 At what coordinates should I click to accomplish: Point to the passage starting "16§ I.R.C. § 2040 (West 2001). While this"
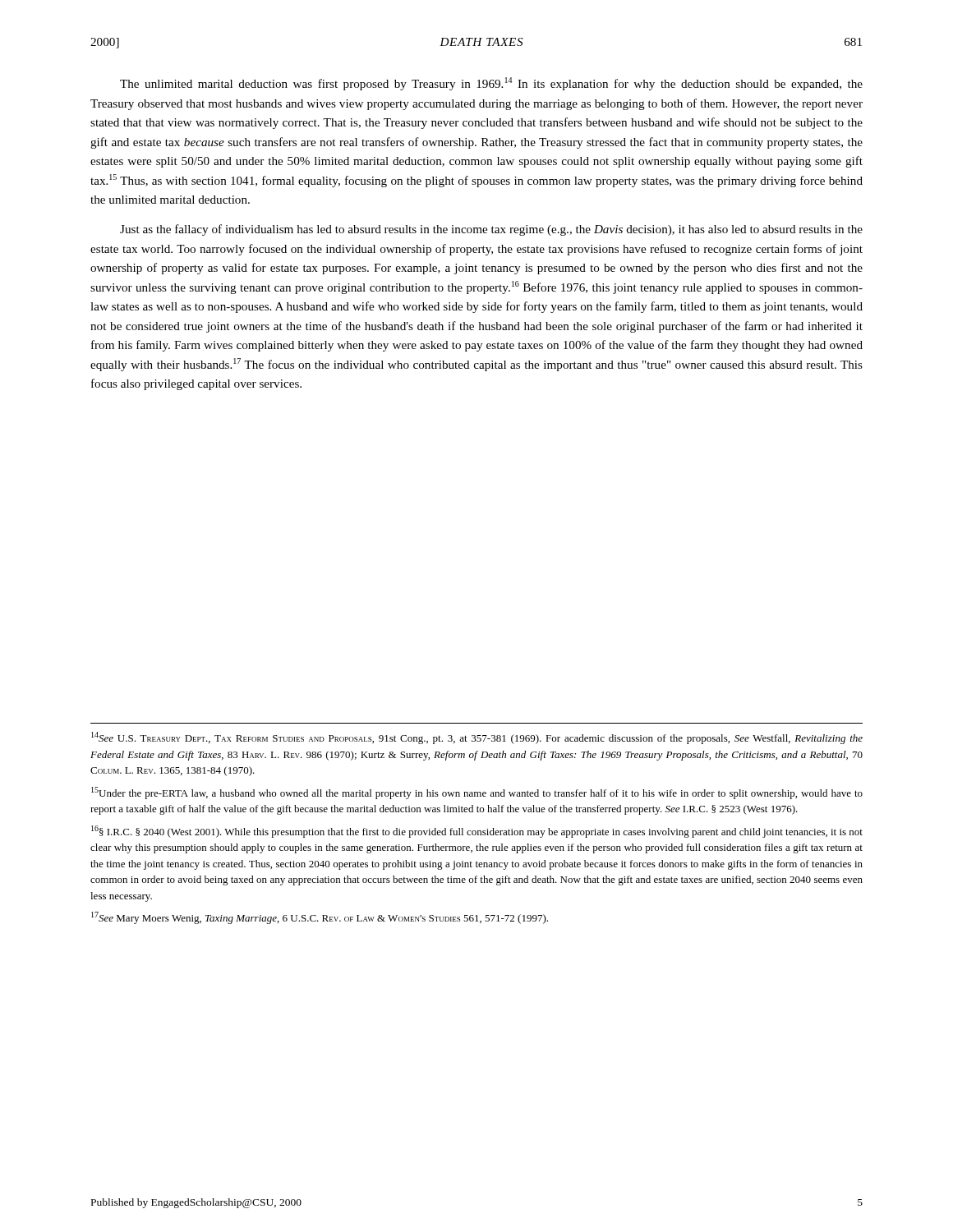click(x=476, y=862)
